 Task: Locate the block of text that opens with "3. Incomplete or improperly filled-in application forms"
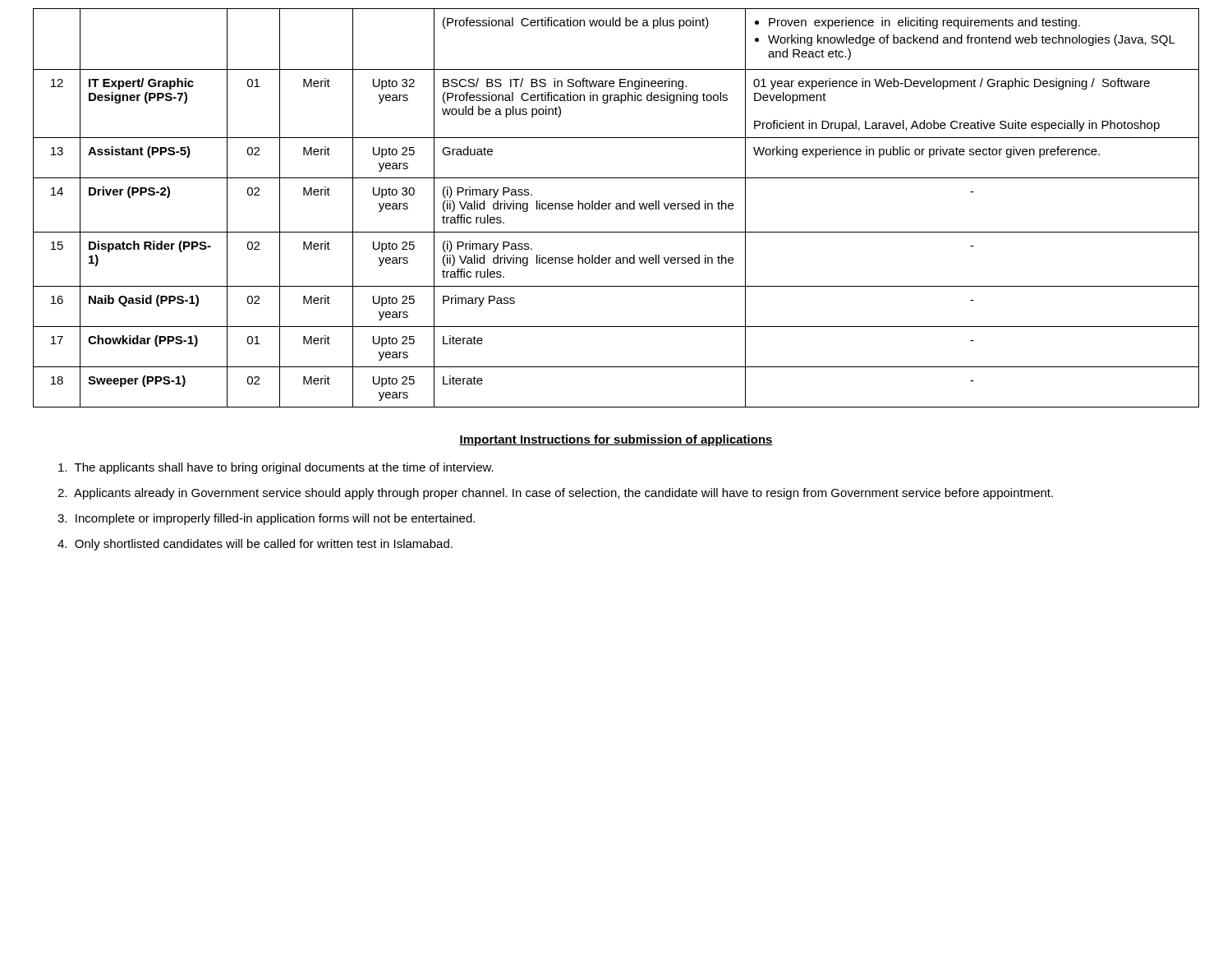click(267, 518)
